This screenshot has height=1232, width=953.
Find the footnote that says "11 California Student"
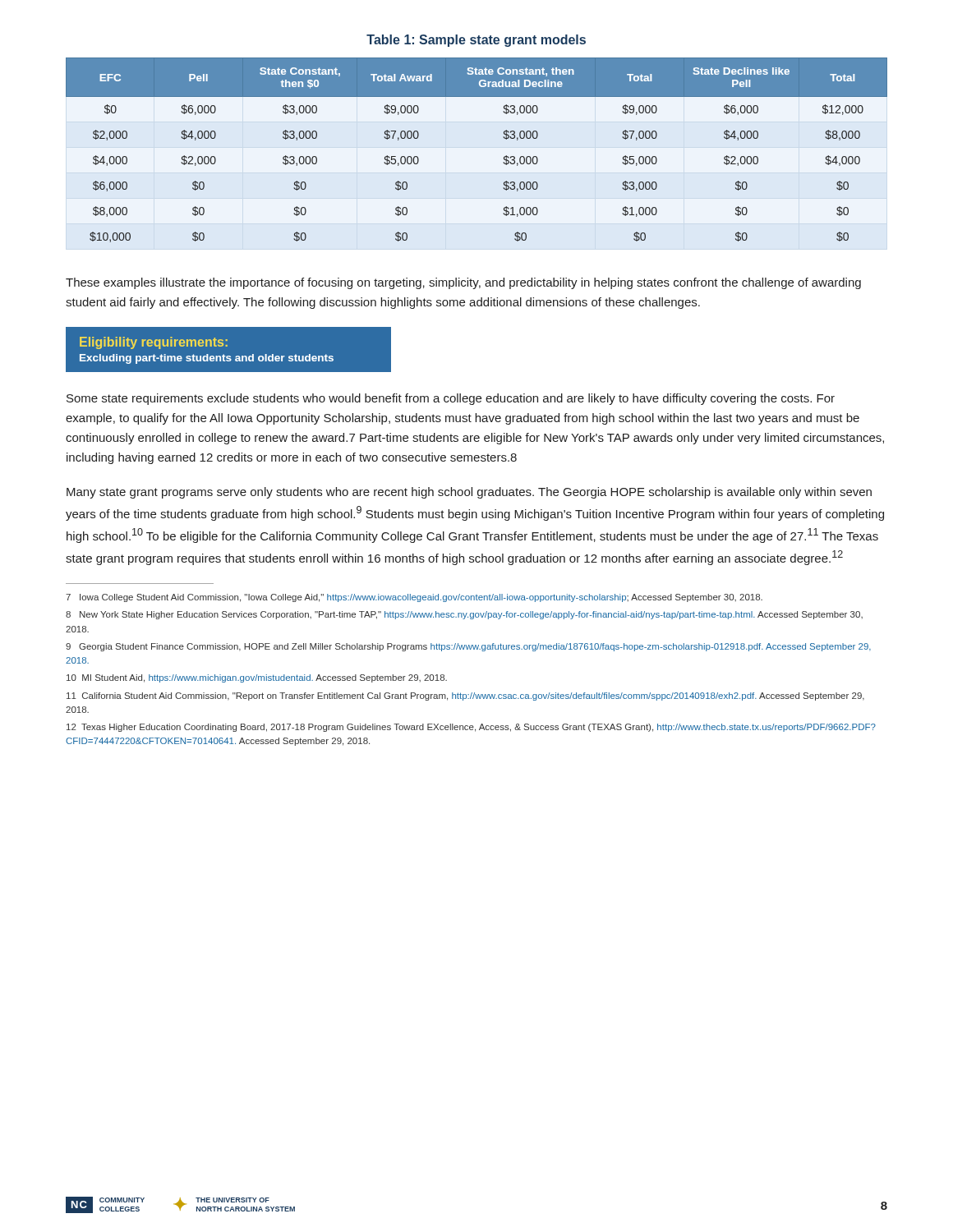point(465,702)
